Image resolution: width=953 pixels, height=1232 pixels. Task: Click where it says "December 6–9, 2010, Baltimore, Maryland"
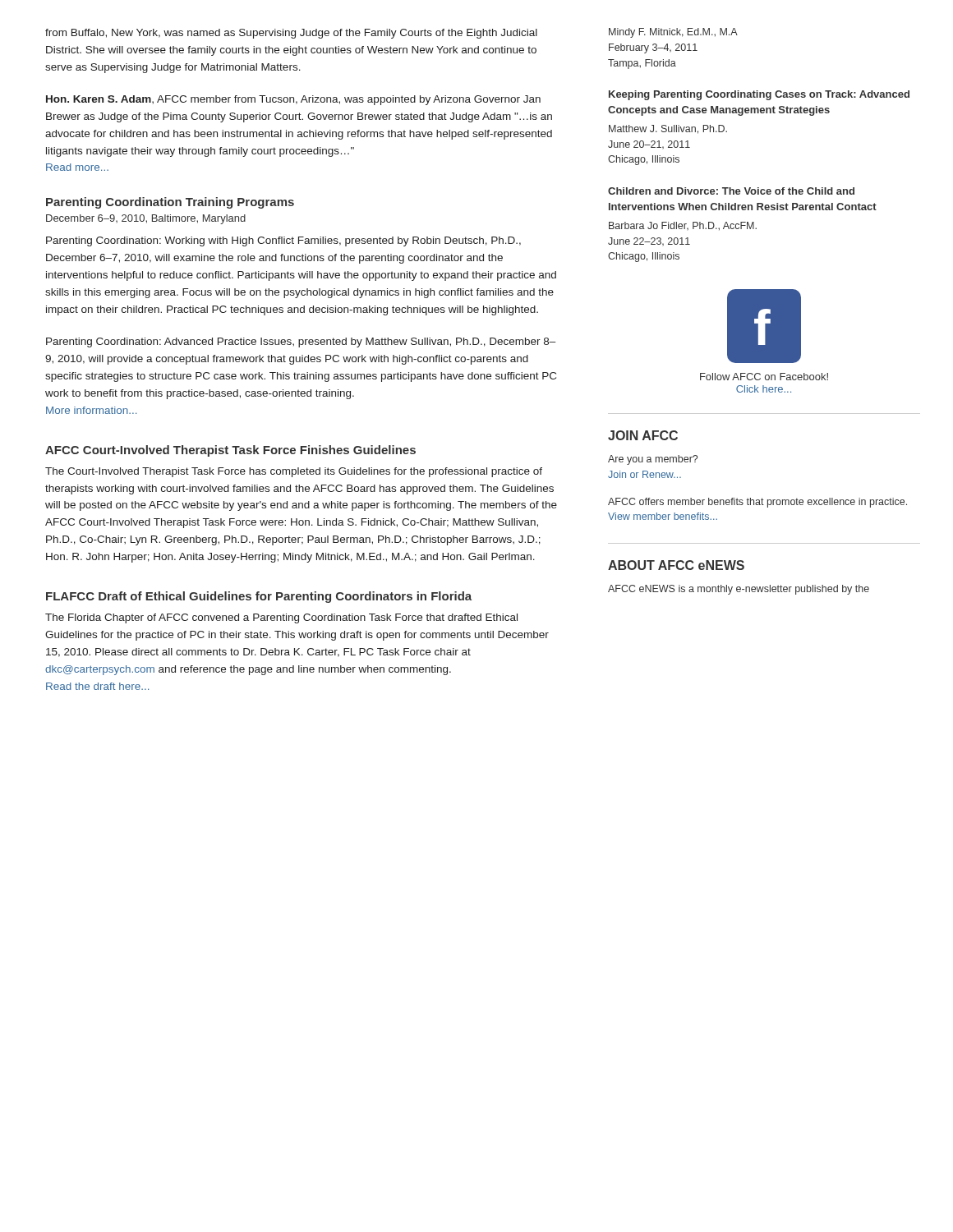(146, 218)
